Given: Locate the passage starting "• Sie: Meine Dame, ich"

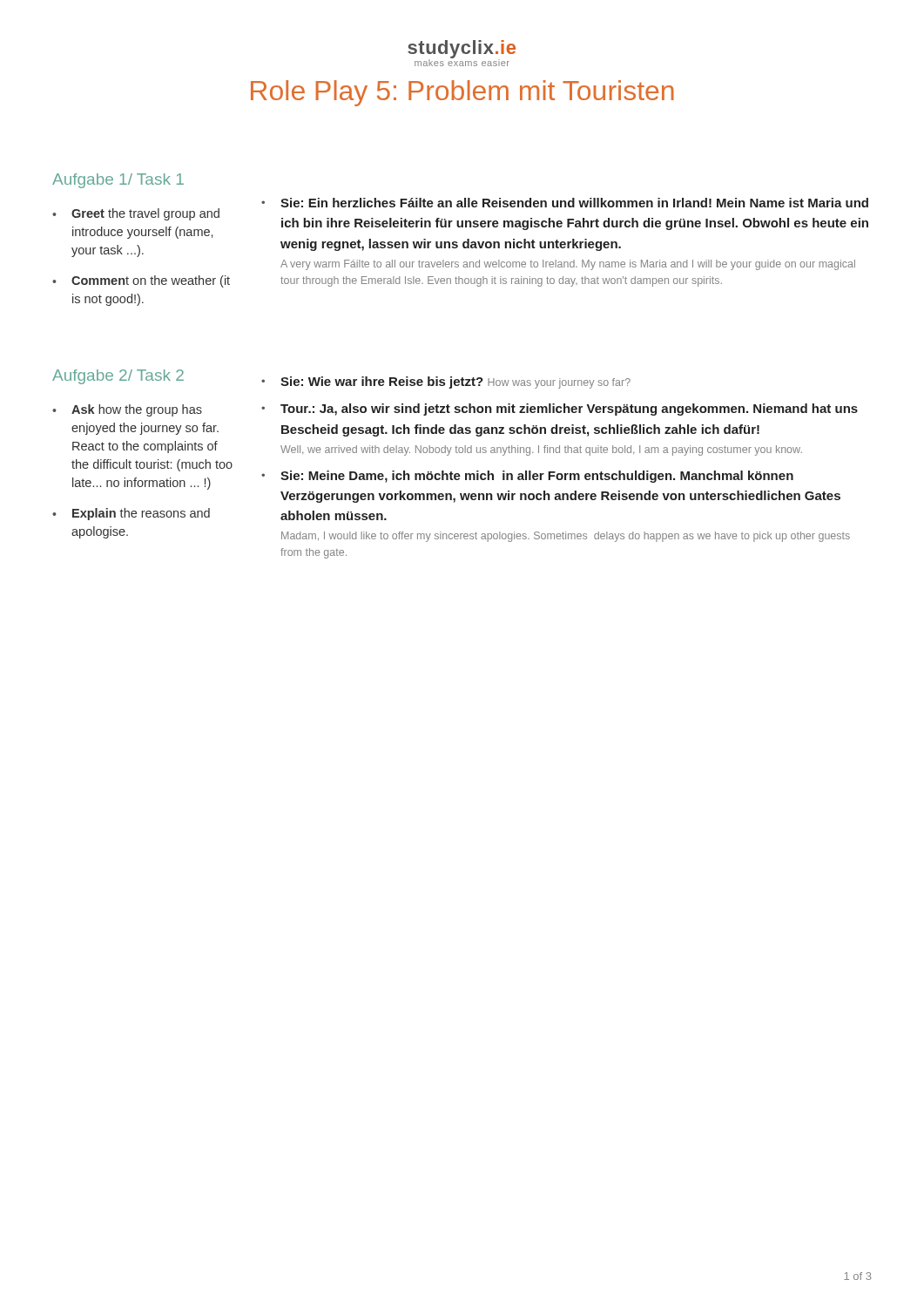Looking at the screenshot, I should (x=527, y=477).
